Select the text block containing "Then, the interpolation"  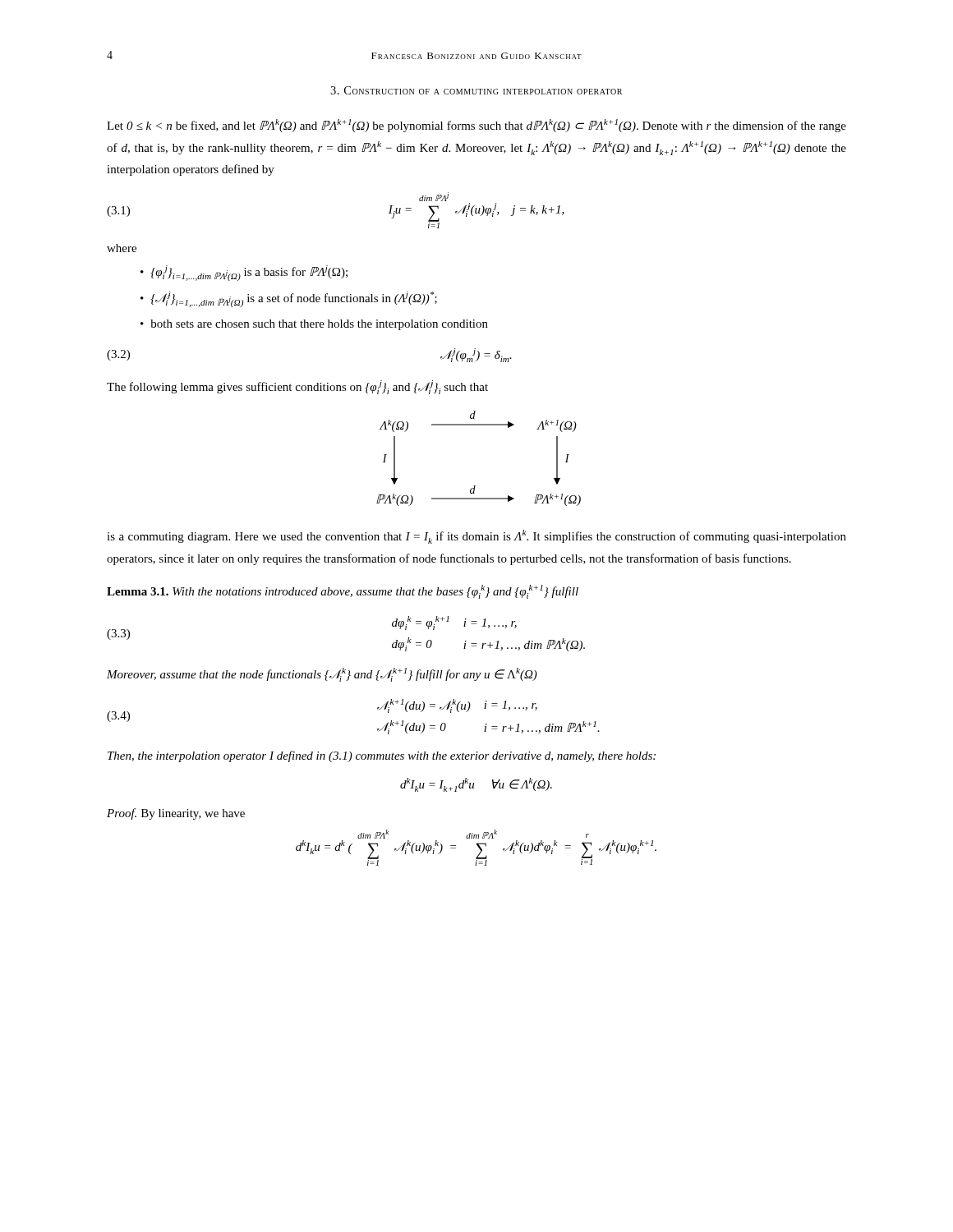tap(382, 755)
